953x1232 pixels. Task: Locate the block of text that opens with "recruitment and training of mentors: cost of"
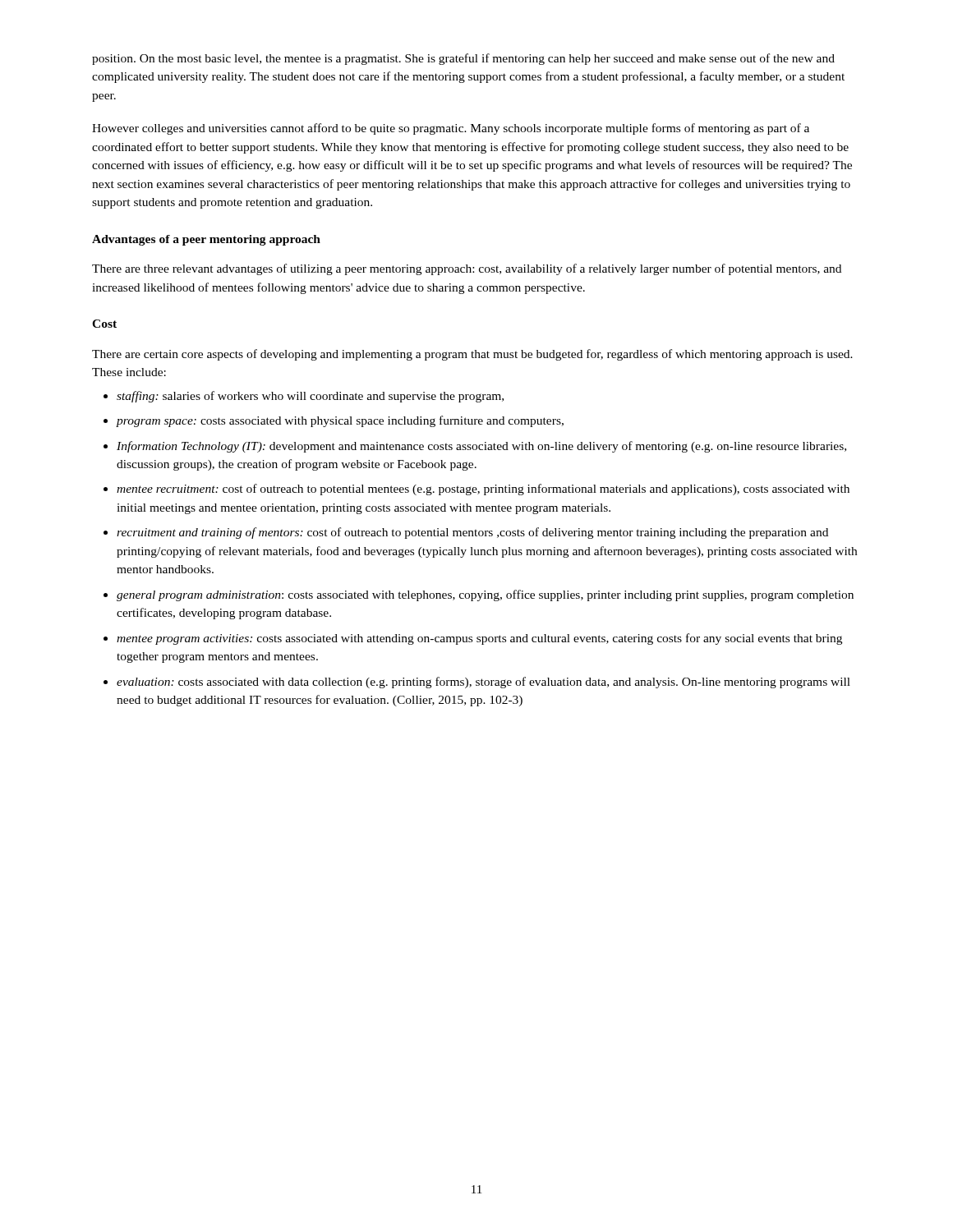point(487,551)
